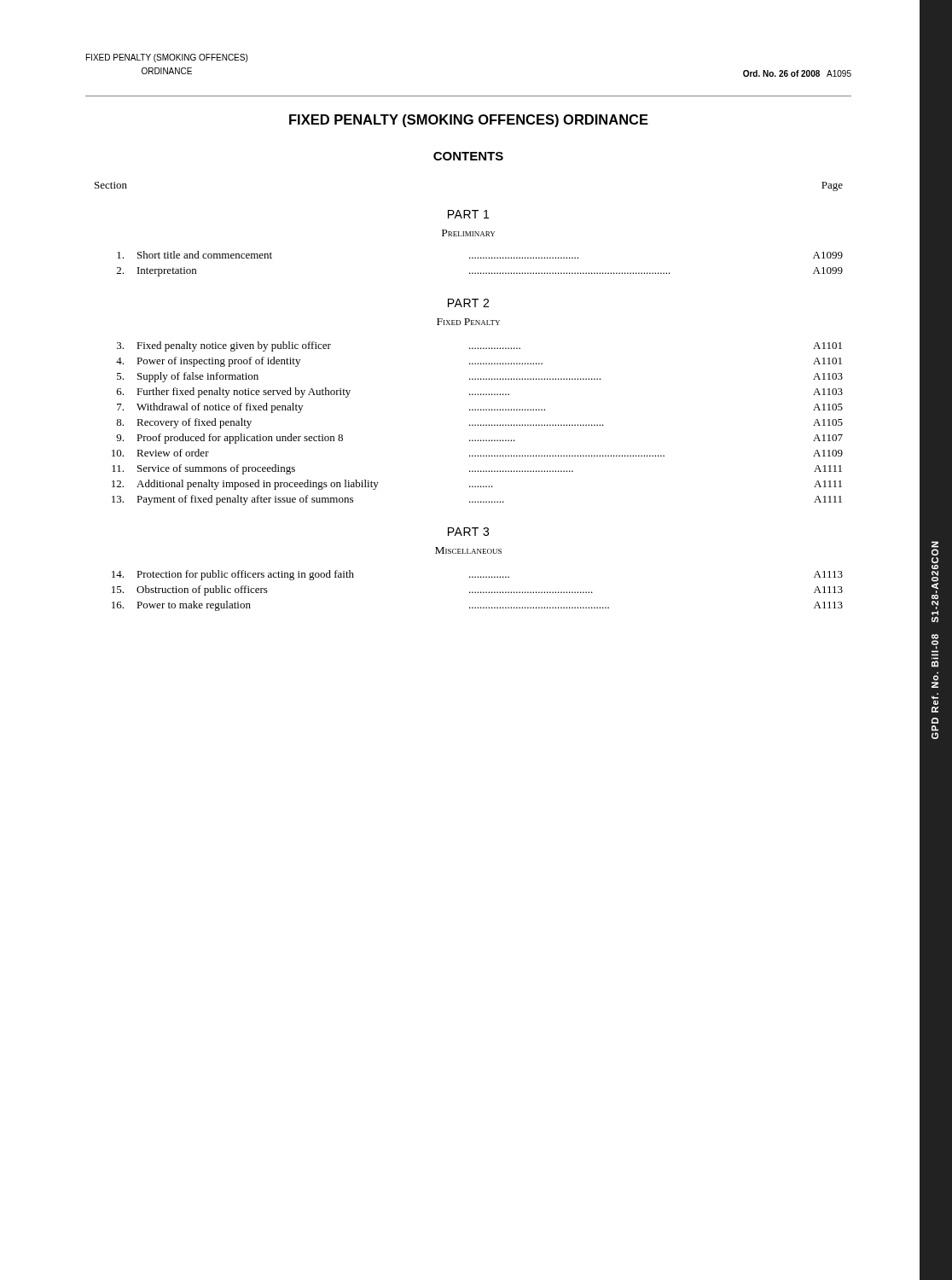Locate the title

pyautogui.click(x=468, y=119)
